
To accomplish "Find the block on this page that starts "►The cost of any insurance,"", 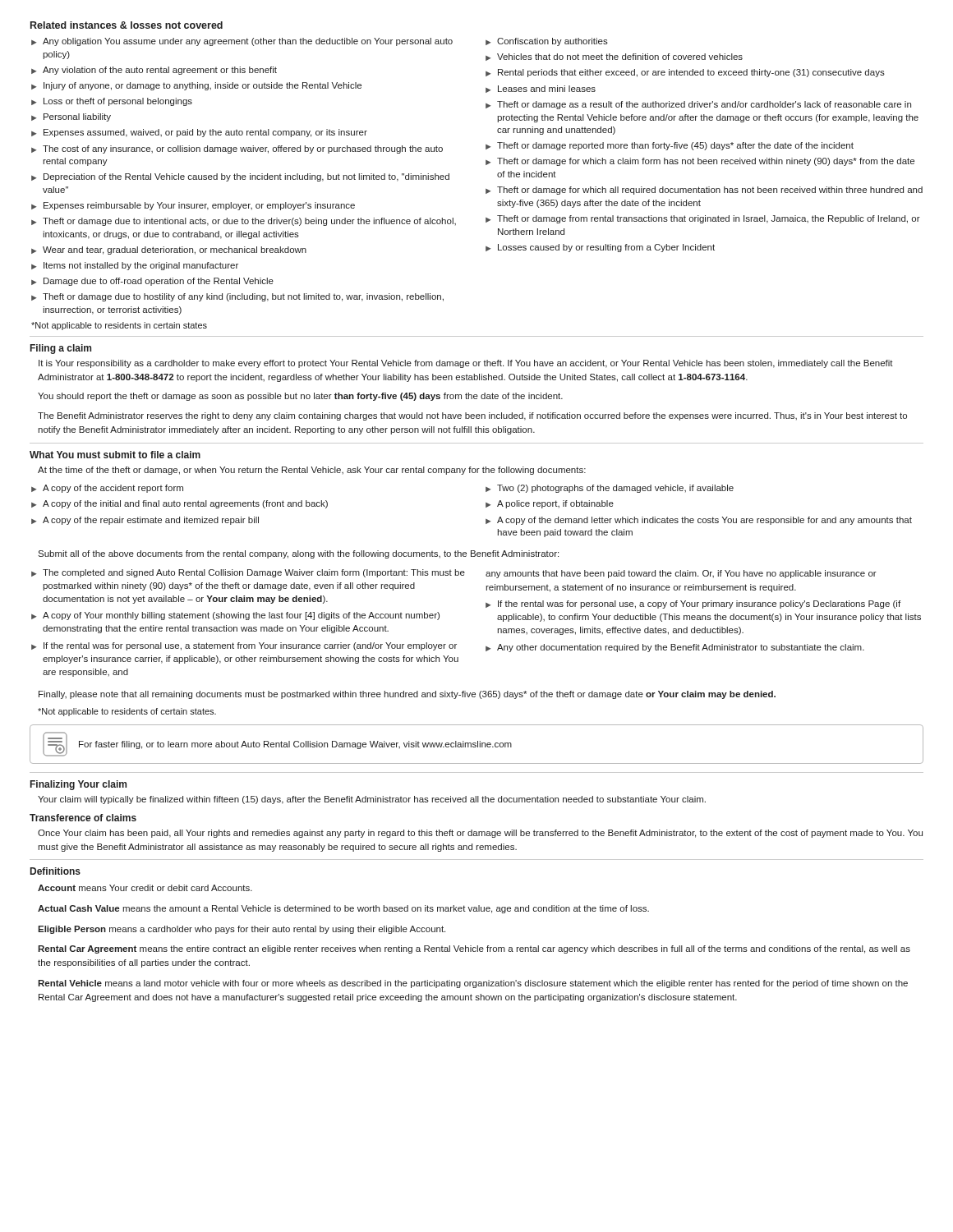I will click(249, 156).
